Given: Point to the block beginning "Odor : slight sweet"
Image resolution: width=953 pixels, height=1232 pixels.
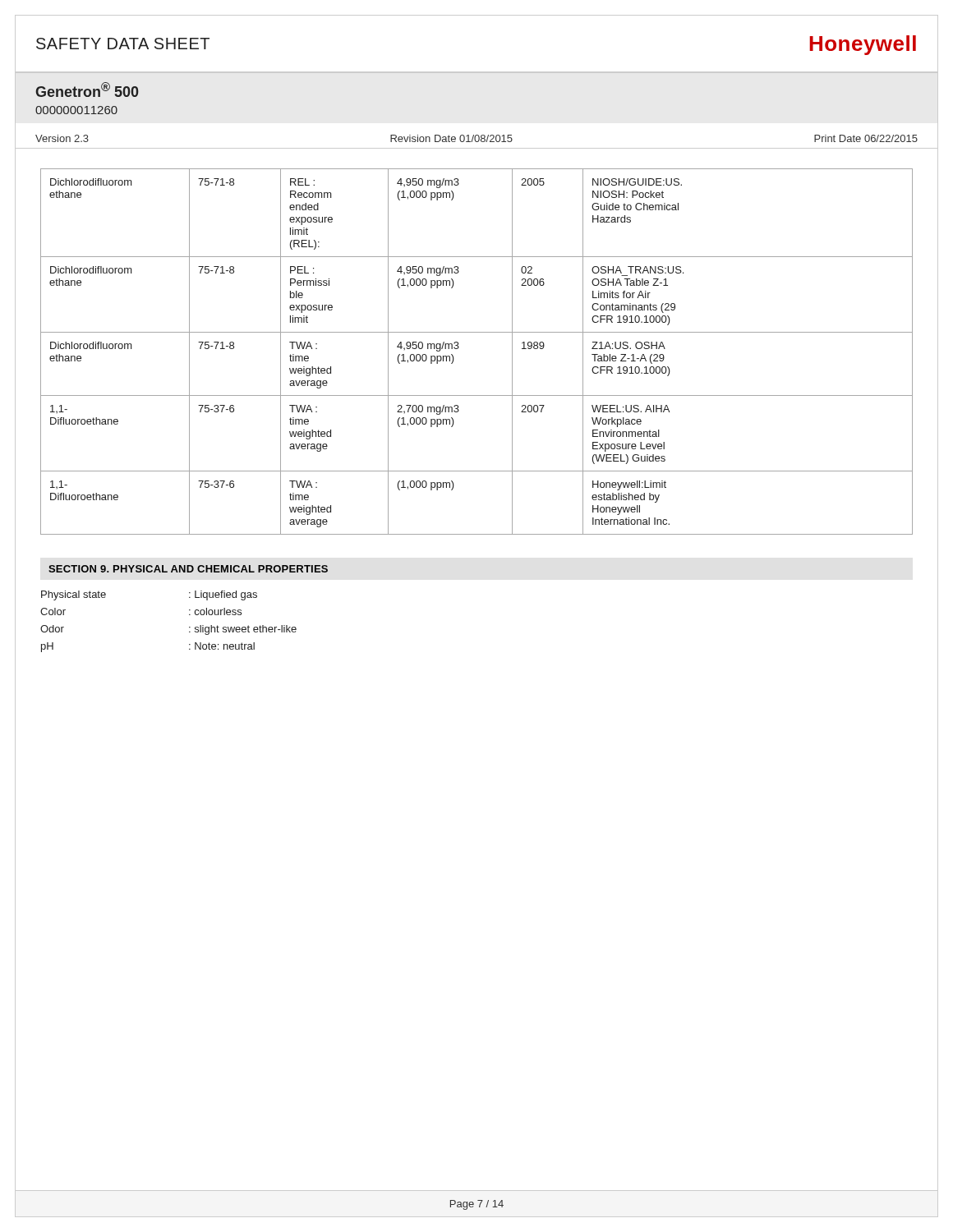Looking at the screenshot, I should (x=47, y=630).
